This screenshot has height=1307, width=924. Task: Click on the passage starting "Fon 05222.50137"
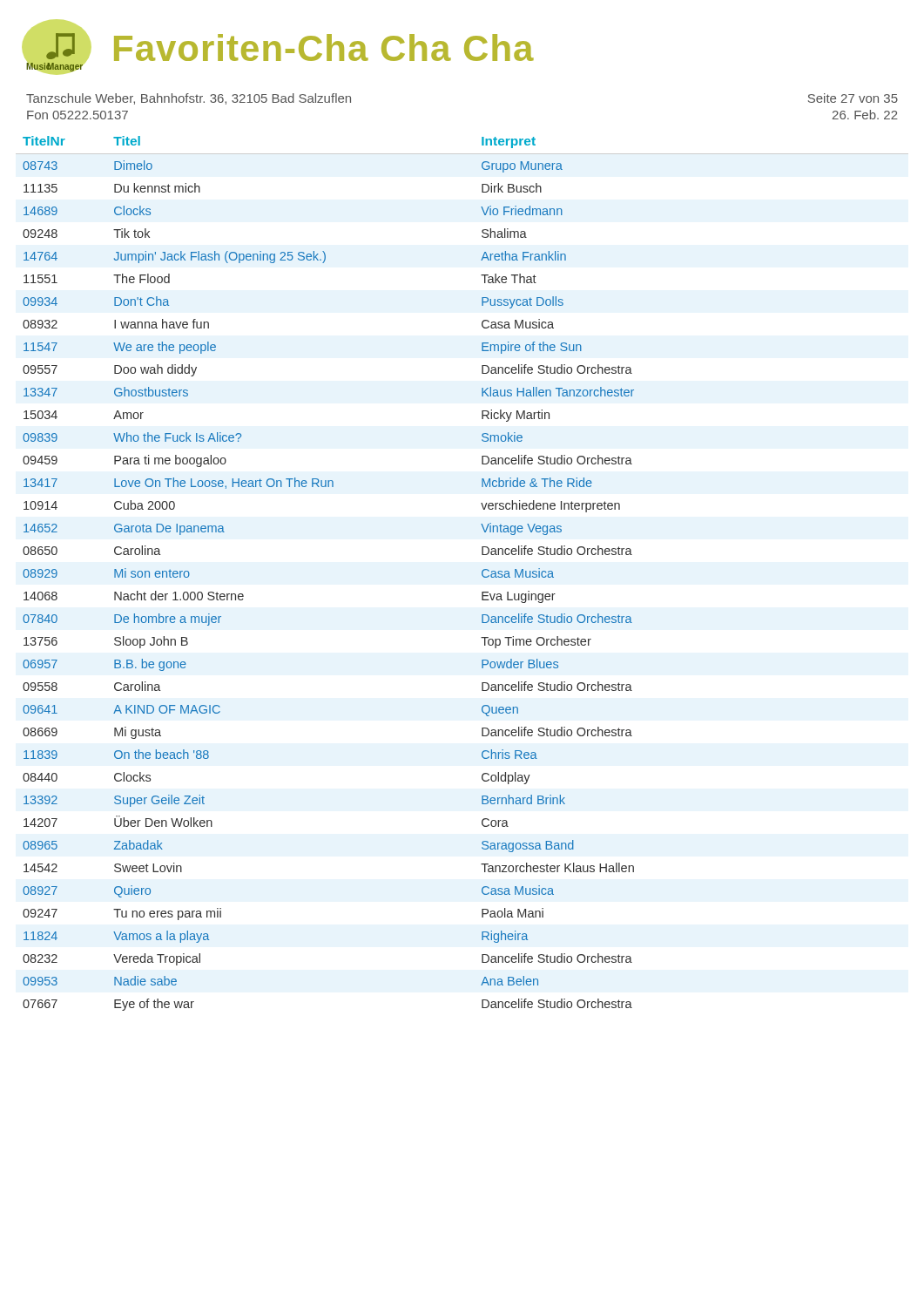pyautogui.click(x=77, y=115)
